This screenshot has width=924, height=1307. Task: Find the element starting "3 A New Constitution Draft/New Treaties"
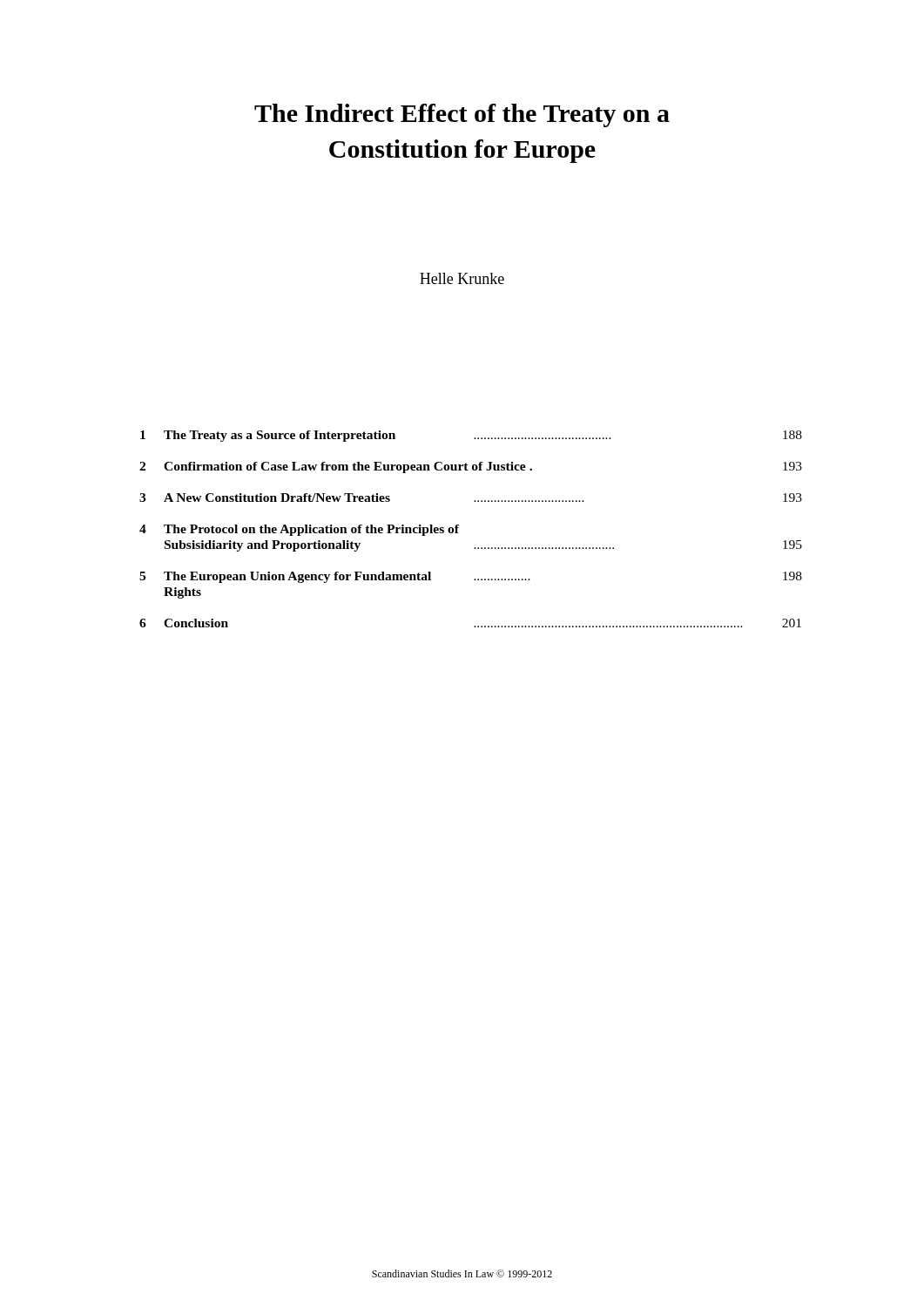click(471, 498)
